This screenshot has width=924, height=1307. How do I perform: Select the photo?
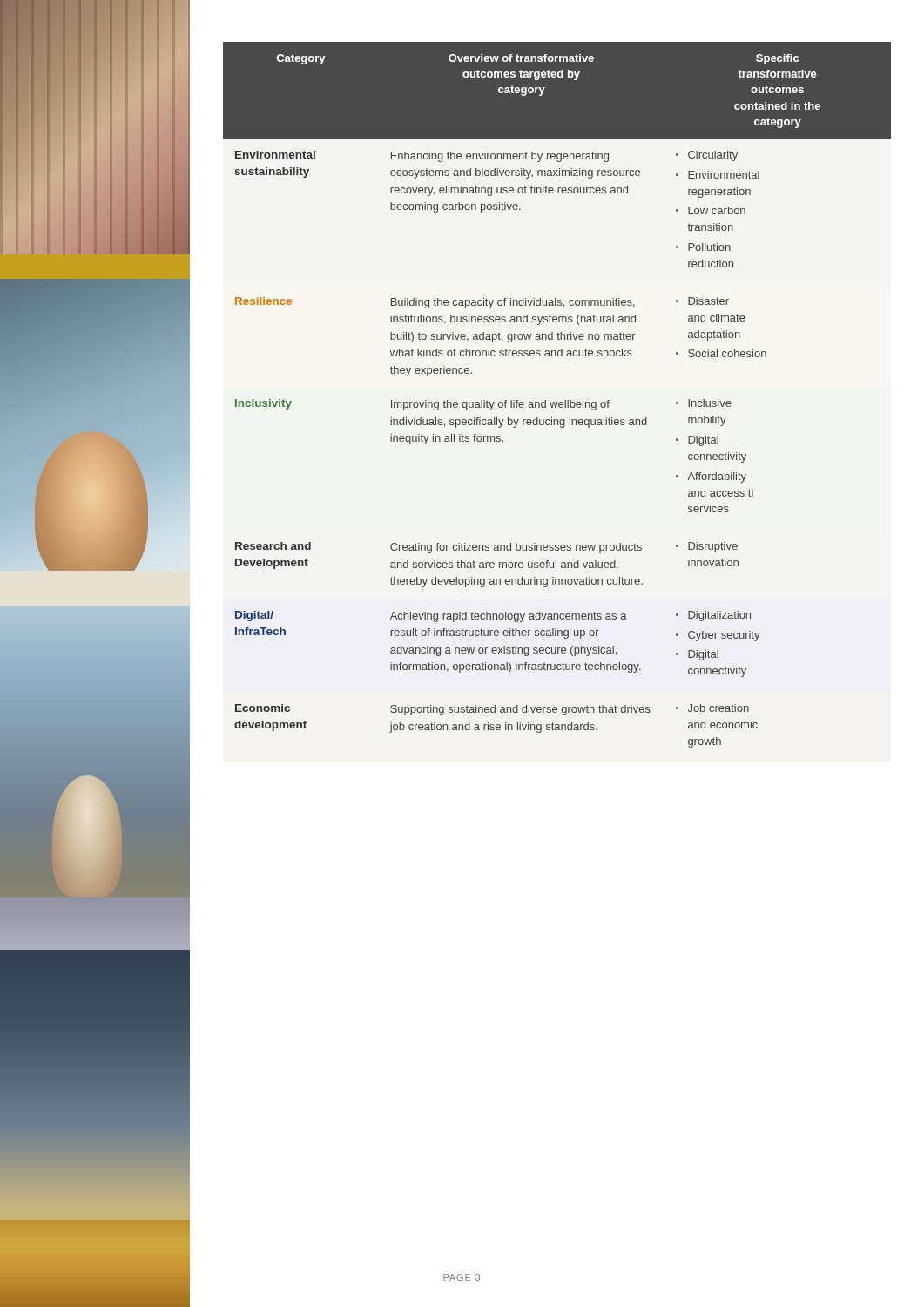(x=95, y=654)
